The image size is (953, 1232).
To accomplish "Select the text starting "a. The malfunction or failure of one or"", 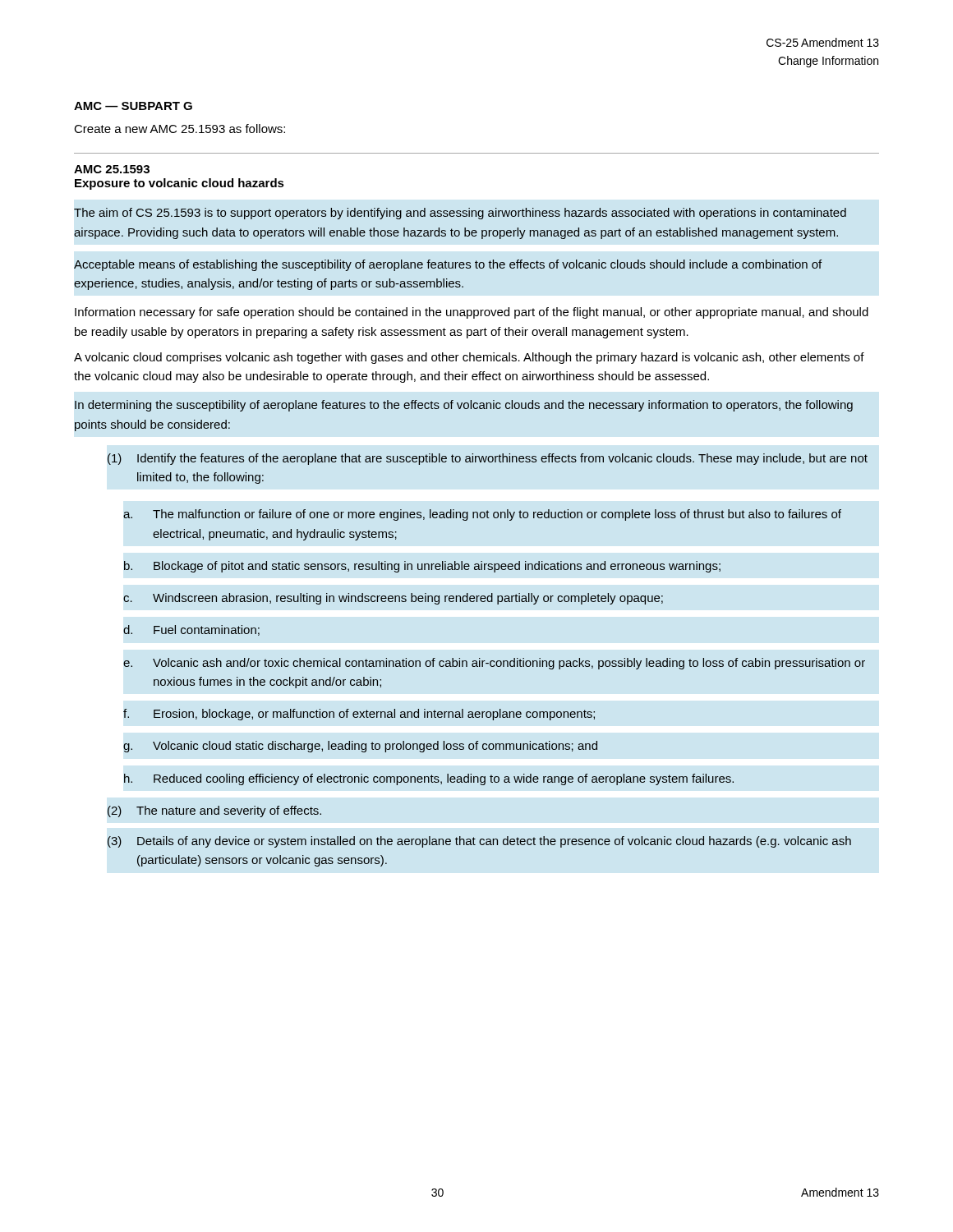I will pos(501,524).
